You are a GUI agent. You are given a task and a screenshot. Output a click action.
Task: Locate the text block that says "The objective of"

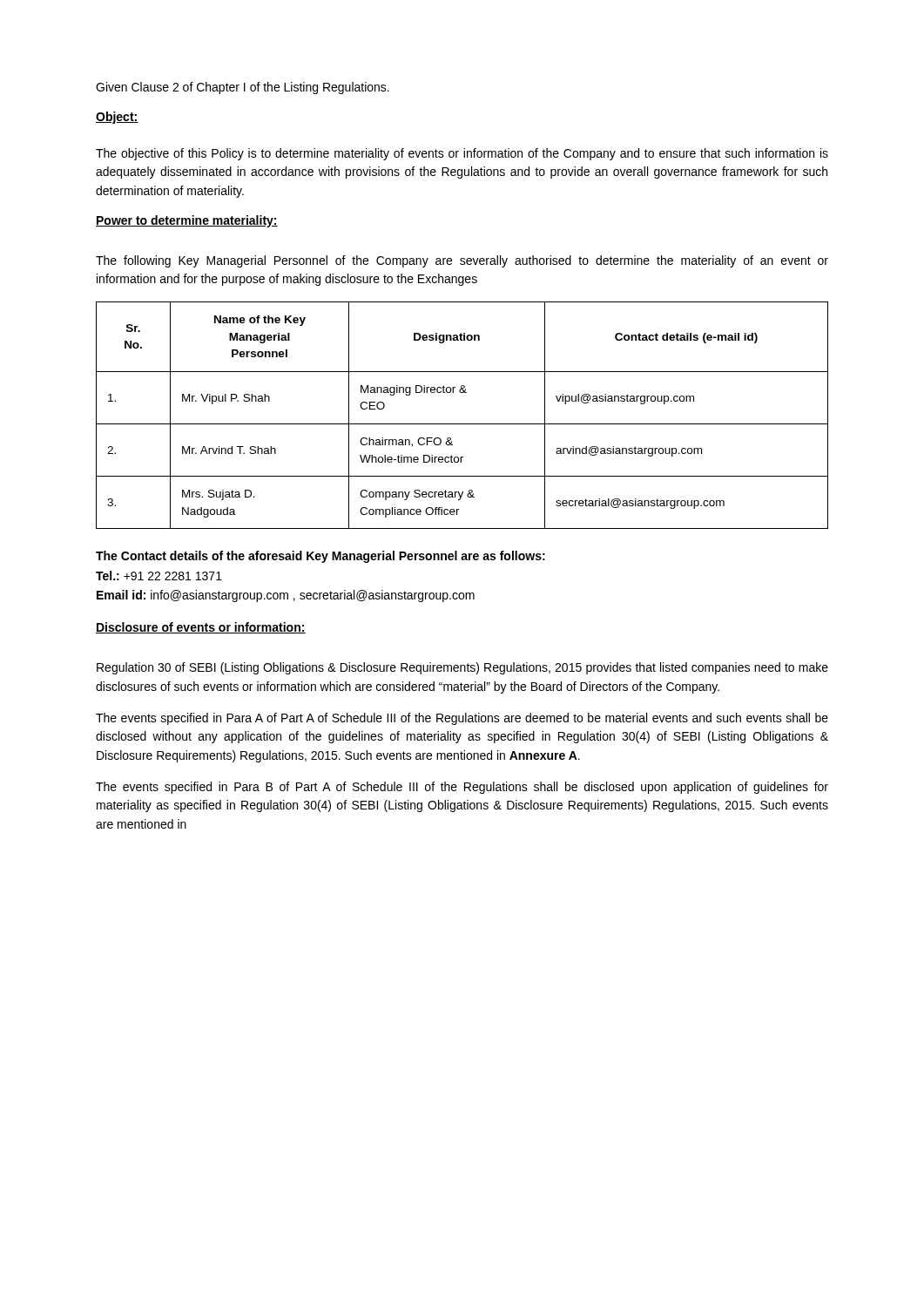(462, 172)
